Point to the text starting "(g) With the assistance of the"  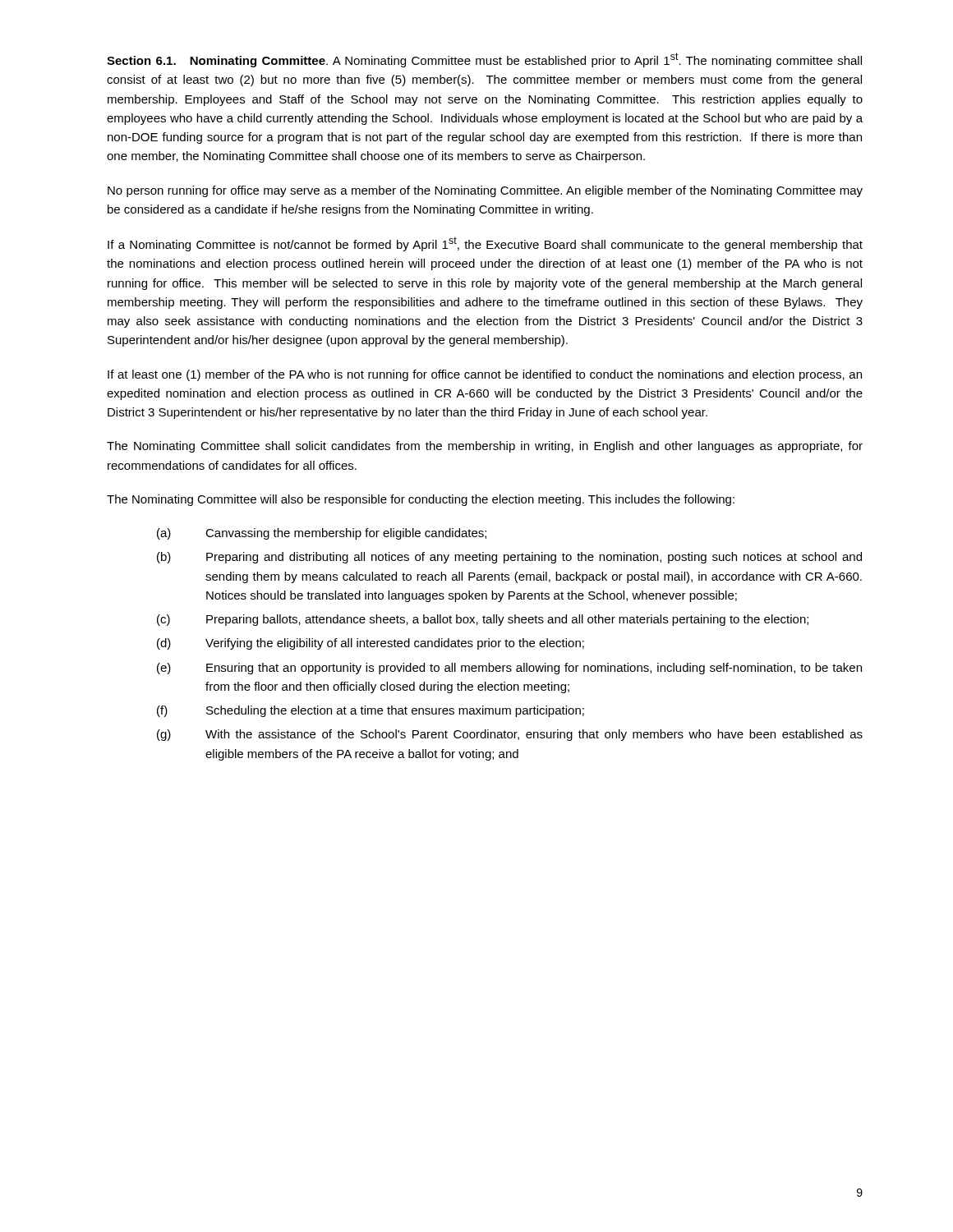coord(509,744)
